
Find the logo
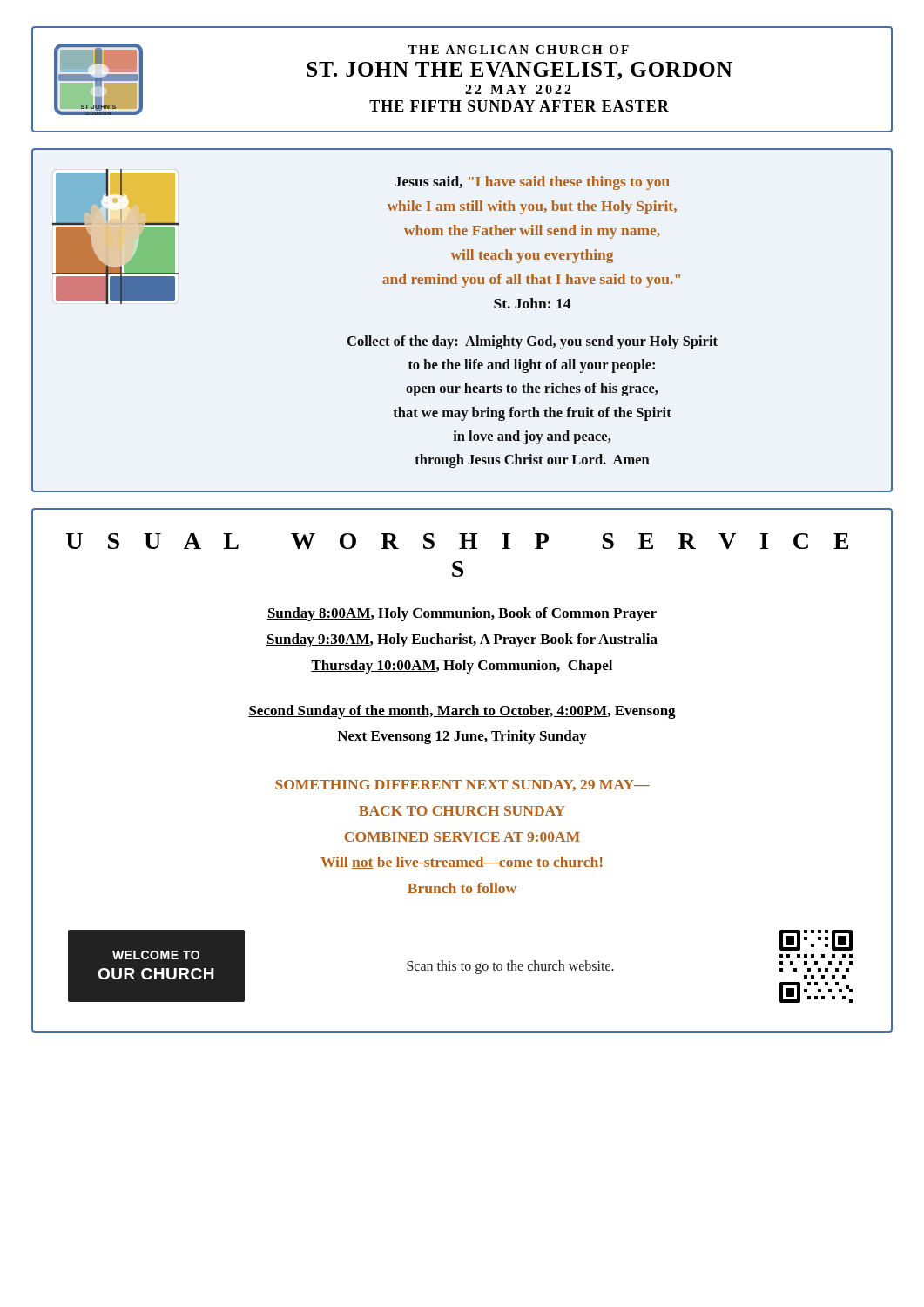point(98,79)
